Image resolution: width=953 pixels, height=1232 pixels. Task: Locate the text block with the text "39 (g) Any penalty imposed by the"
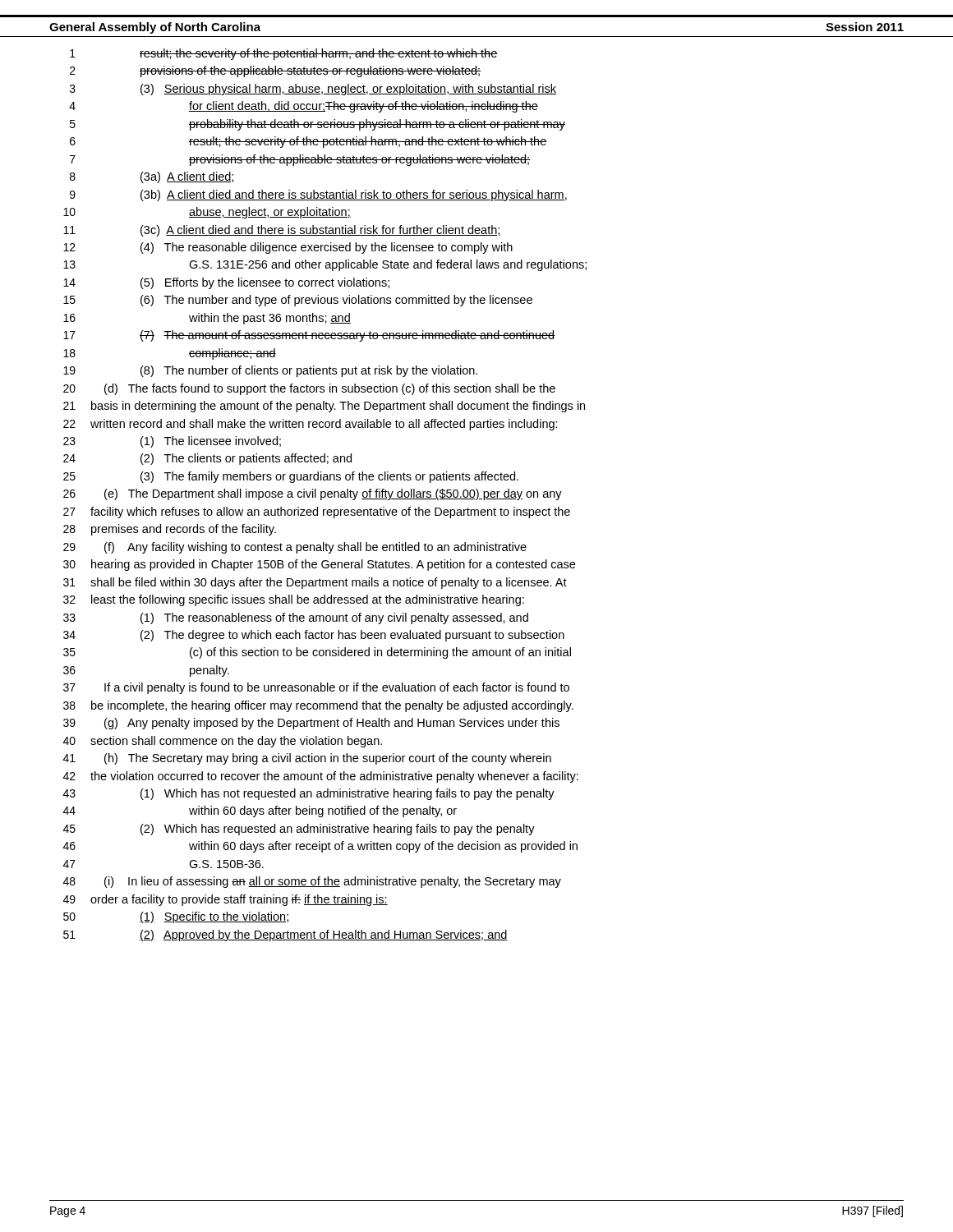click(476, 723)
